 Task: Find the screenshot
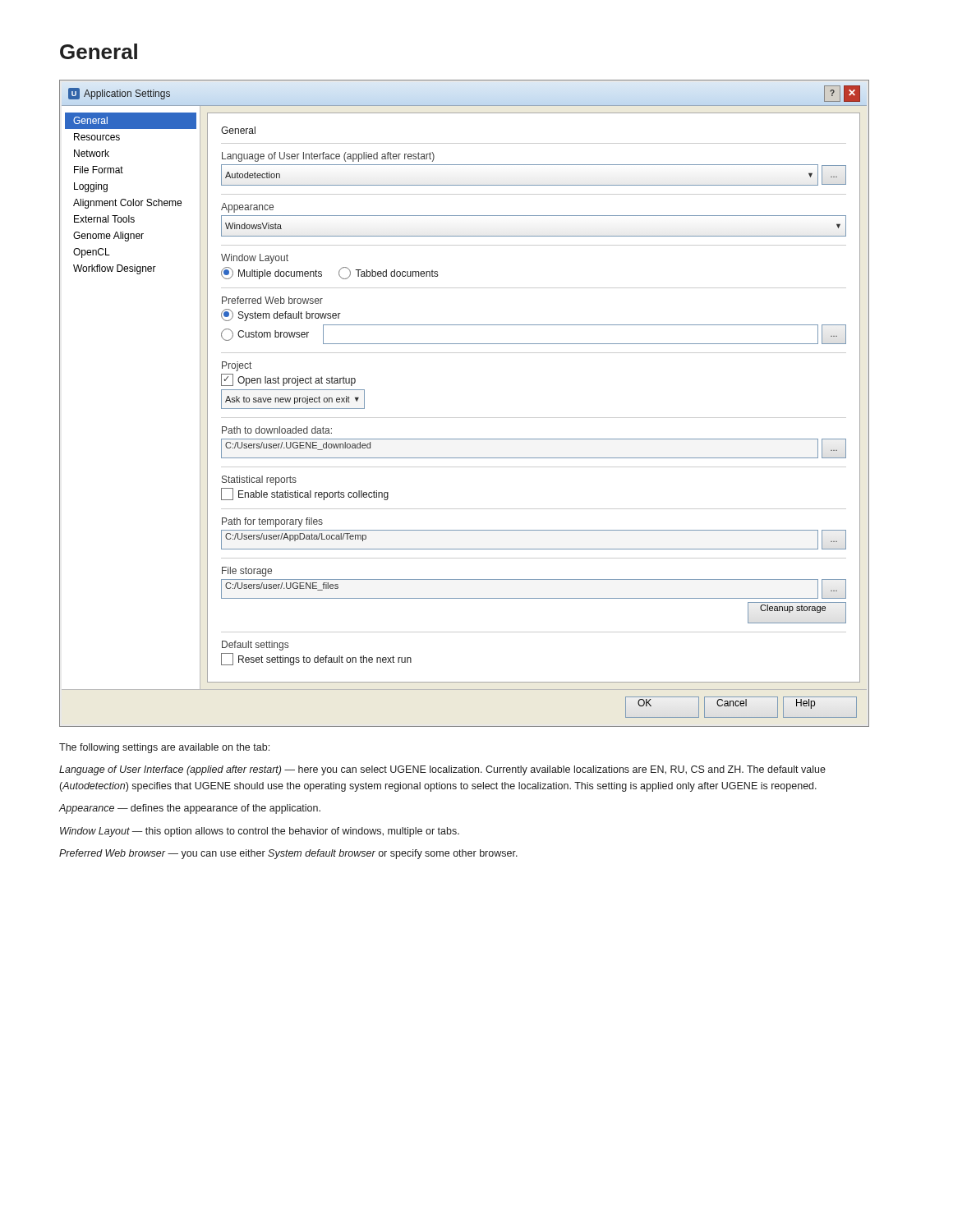tap(478, 403)
